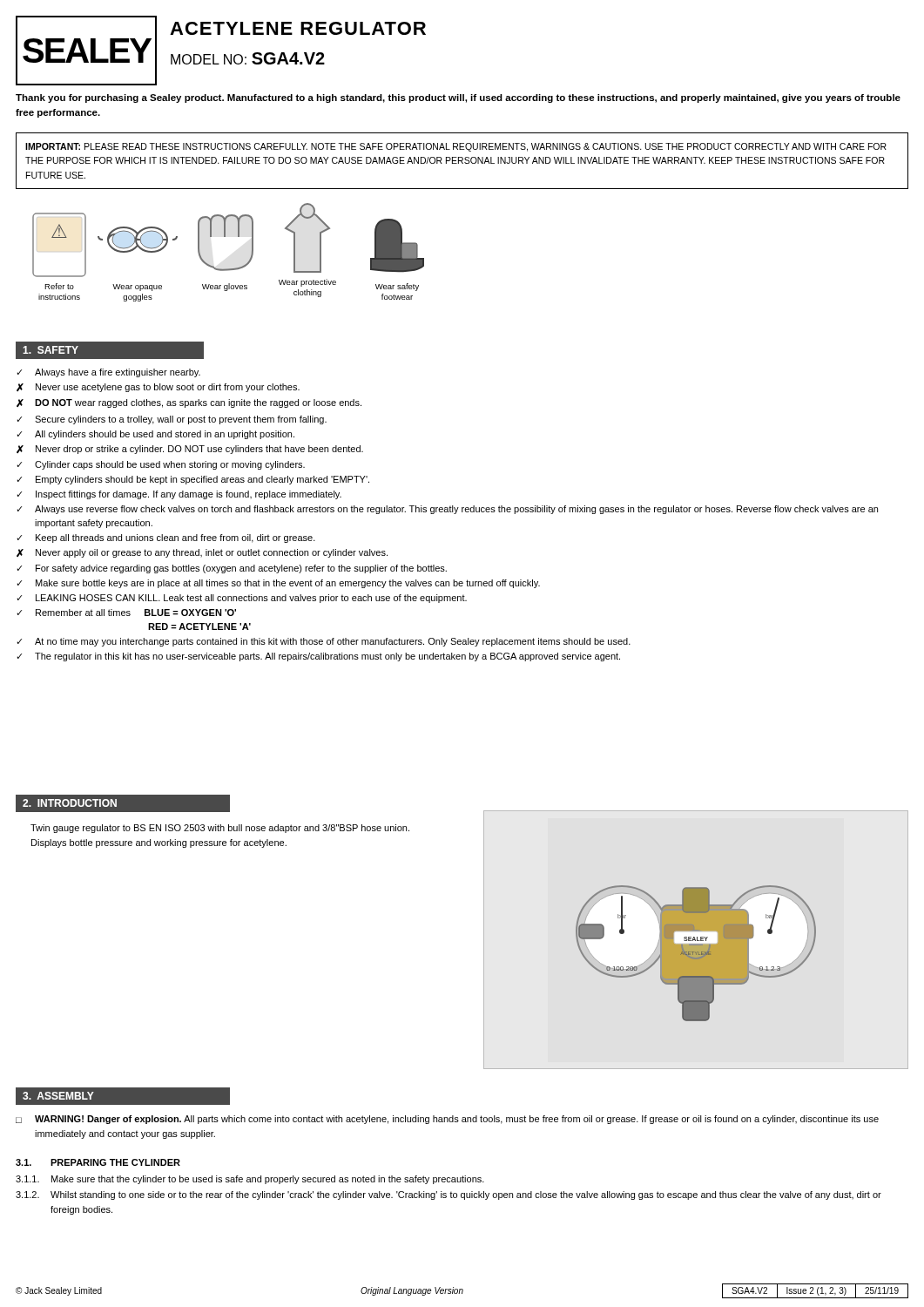Locate the passage starting "✓ Always use"
The height and width of the screenshot is (1307, 924).
462,516
